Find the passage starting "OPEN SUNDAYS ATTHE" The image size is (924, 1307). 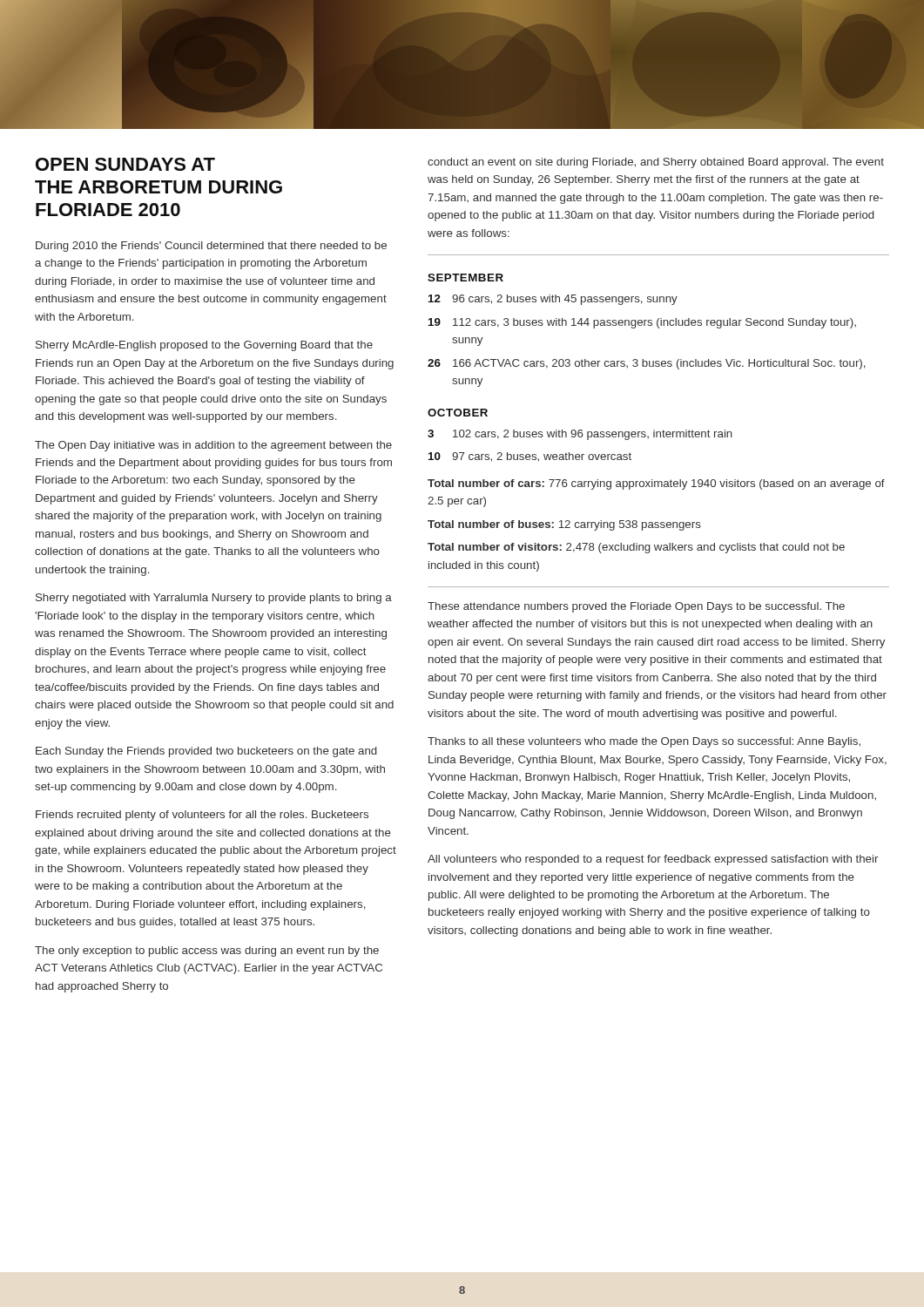[x=159, y=187]
